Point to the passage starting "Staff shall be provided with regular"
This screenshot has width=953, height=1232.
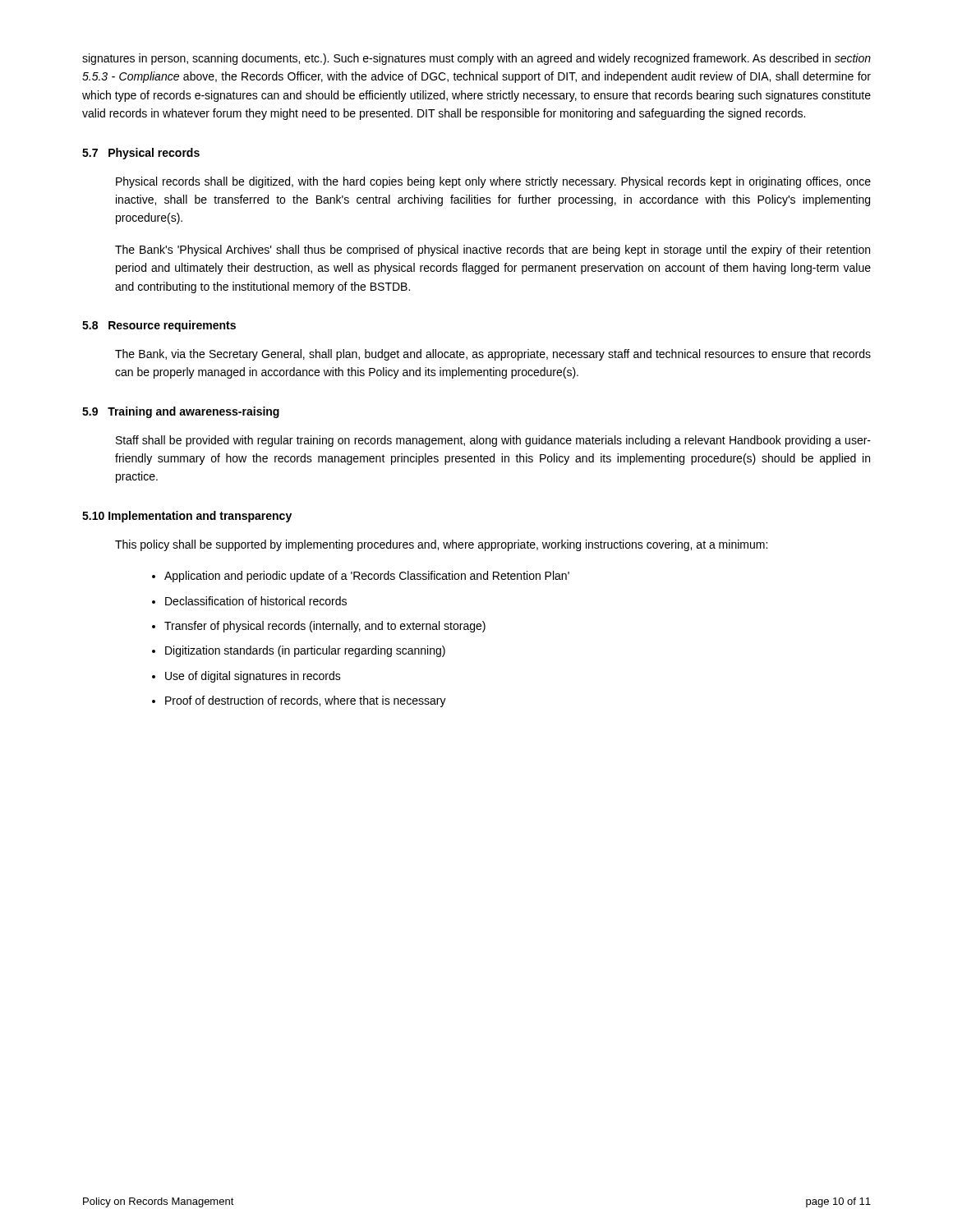(x=493, y=459)
